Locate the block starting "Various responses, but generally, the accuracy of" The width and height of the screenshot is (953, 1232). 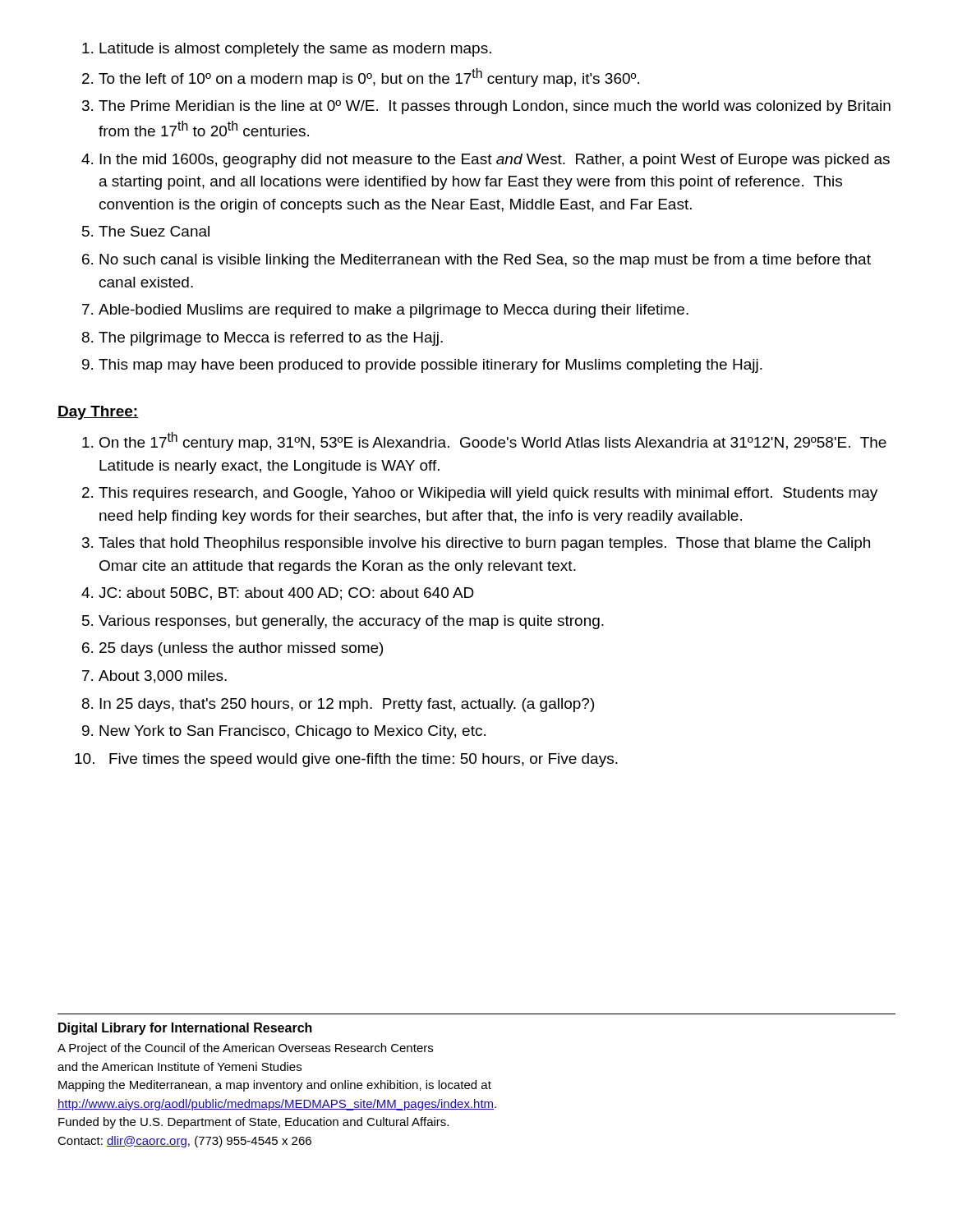coord(497,621)
